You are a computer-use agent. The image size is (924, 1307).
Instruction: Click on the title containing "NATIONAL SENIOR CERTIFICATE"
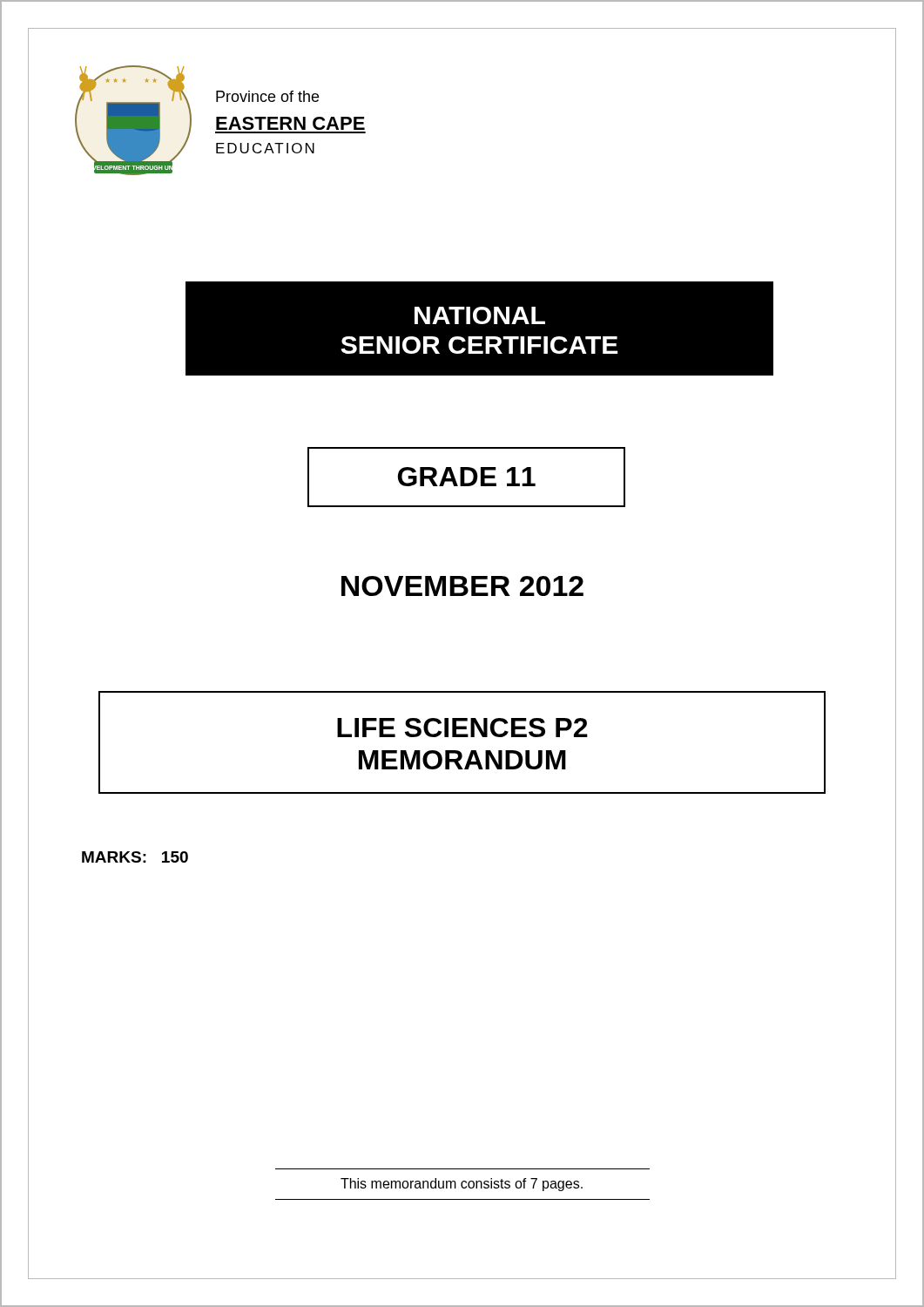479,330
